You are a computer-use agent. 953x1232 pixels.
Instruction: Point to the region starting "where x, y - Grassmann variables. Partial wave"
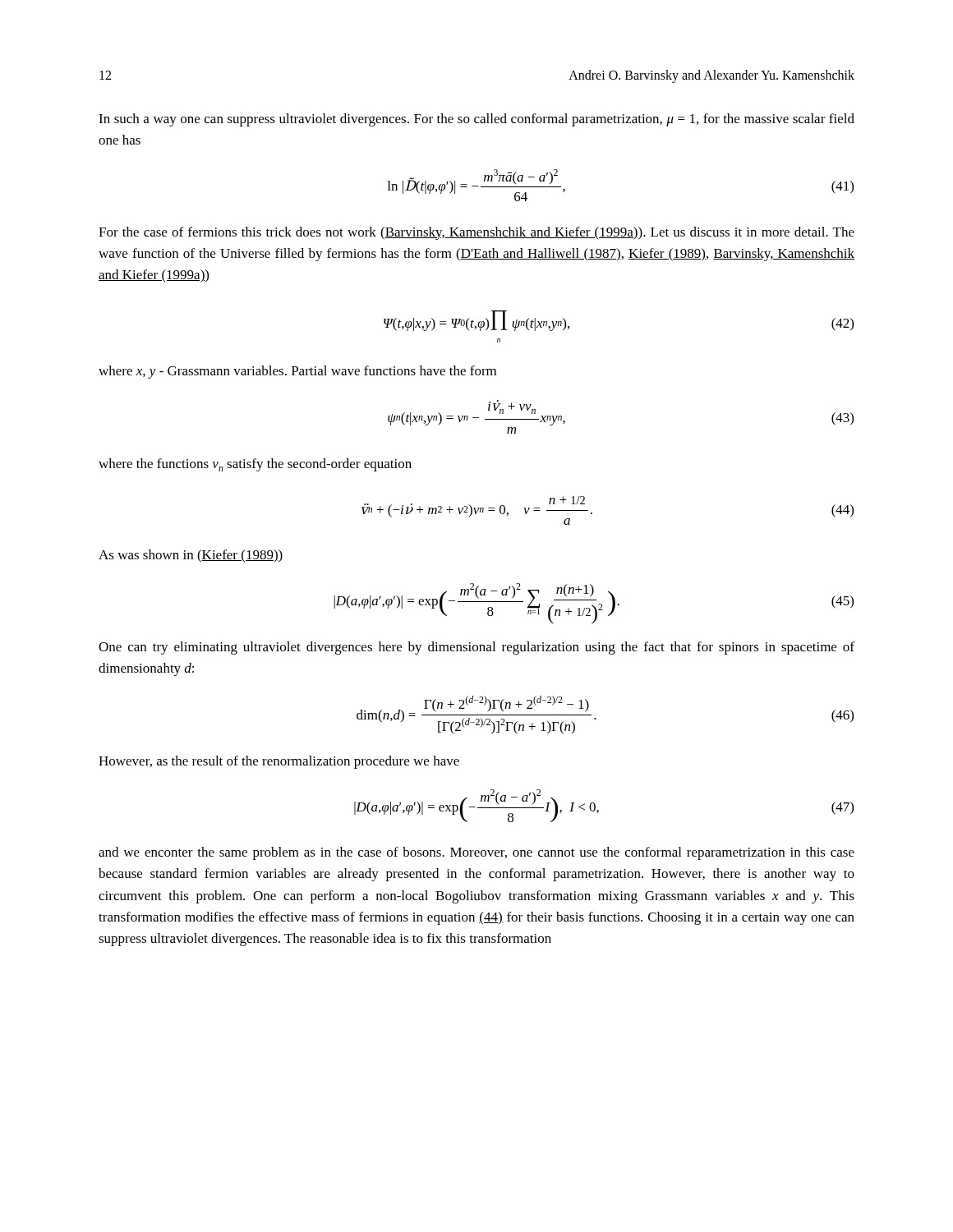tap(298, 371)
